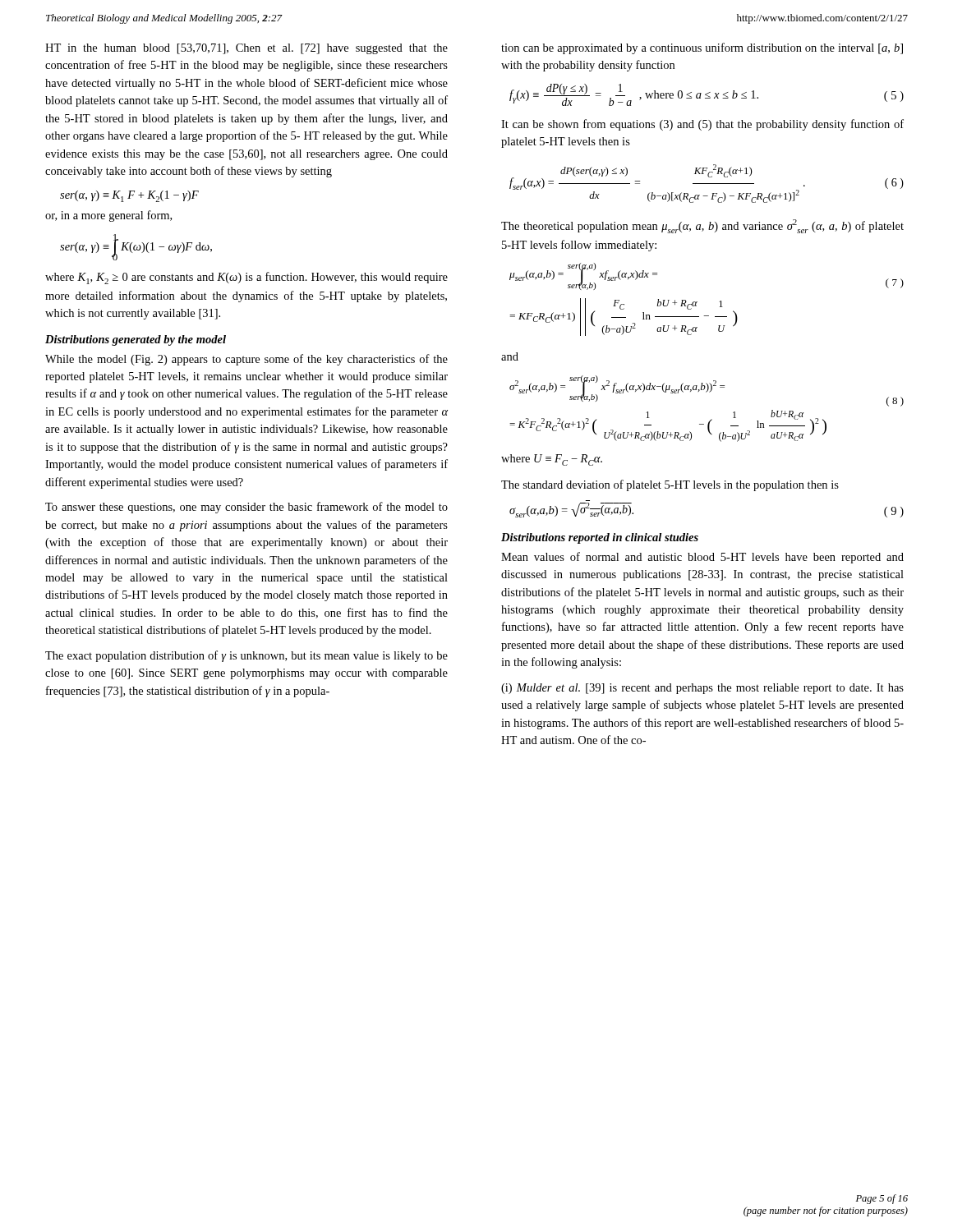Where is the passage that starts "where U ≡ FC −"?
The image size is (953, 1232).
(x=552, y=460)
